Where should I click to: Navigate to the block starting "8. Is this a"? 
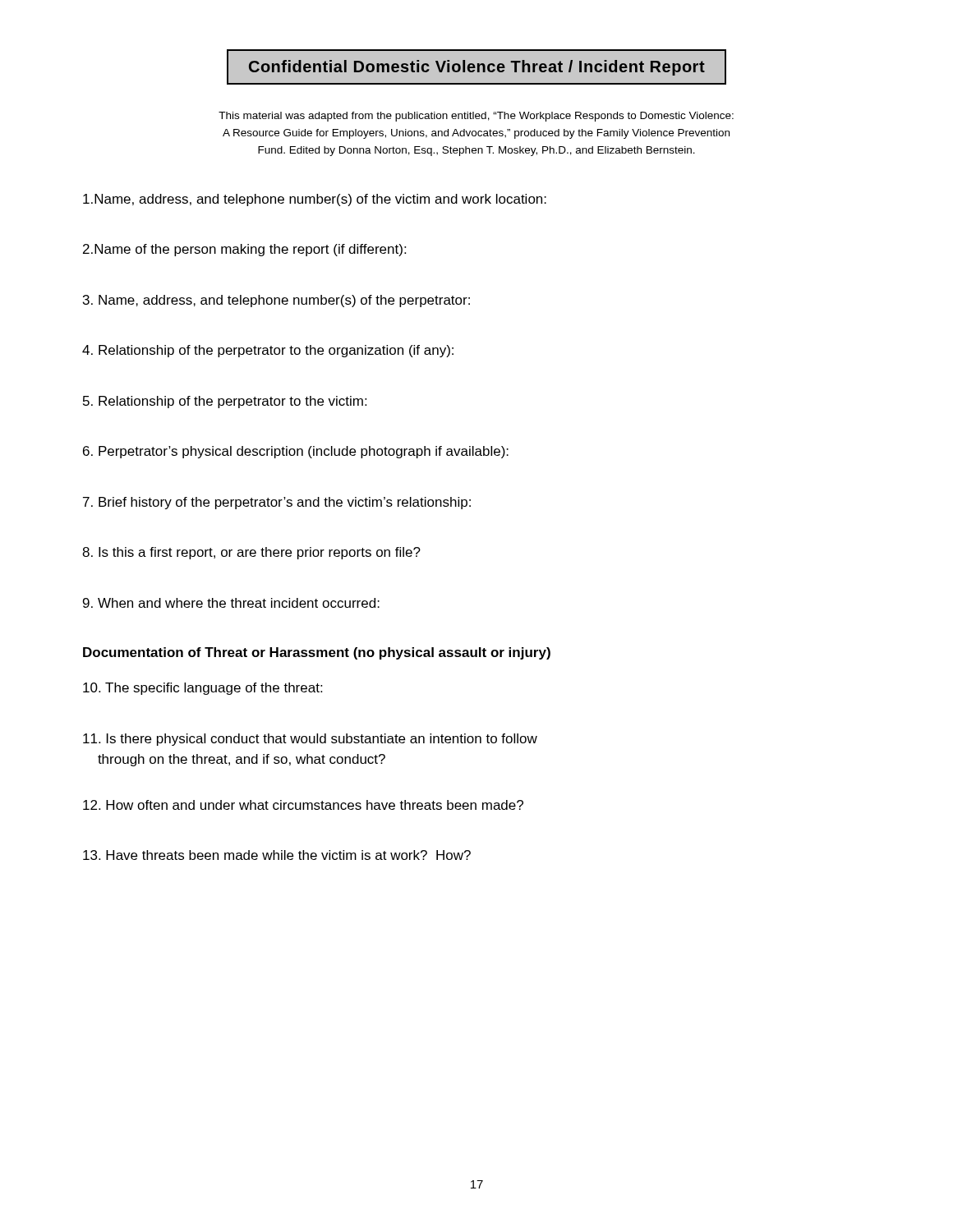(251, 553)
